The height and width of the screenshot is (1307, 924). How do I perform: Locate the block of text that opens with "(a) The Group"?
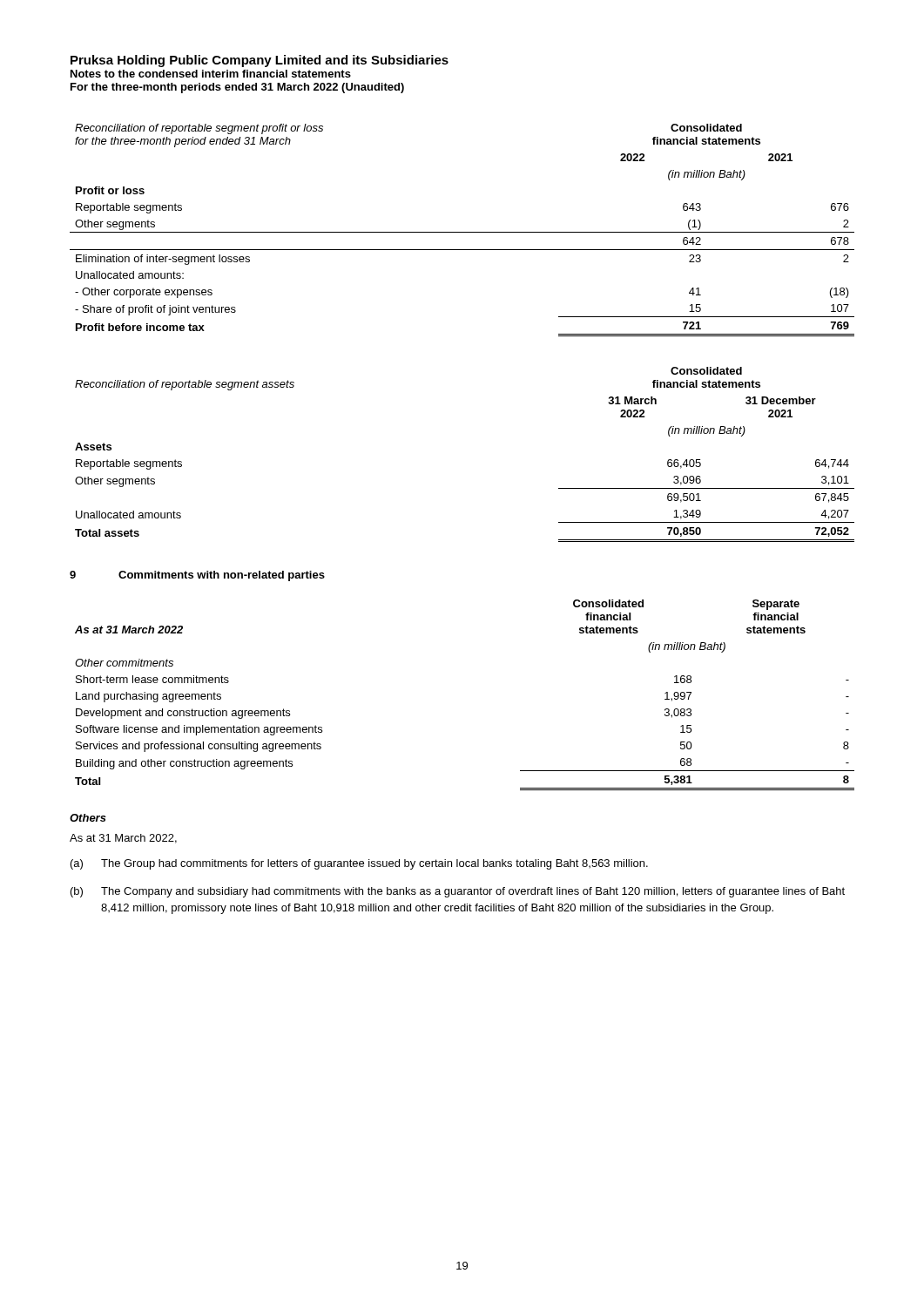(359, 863)
